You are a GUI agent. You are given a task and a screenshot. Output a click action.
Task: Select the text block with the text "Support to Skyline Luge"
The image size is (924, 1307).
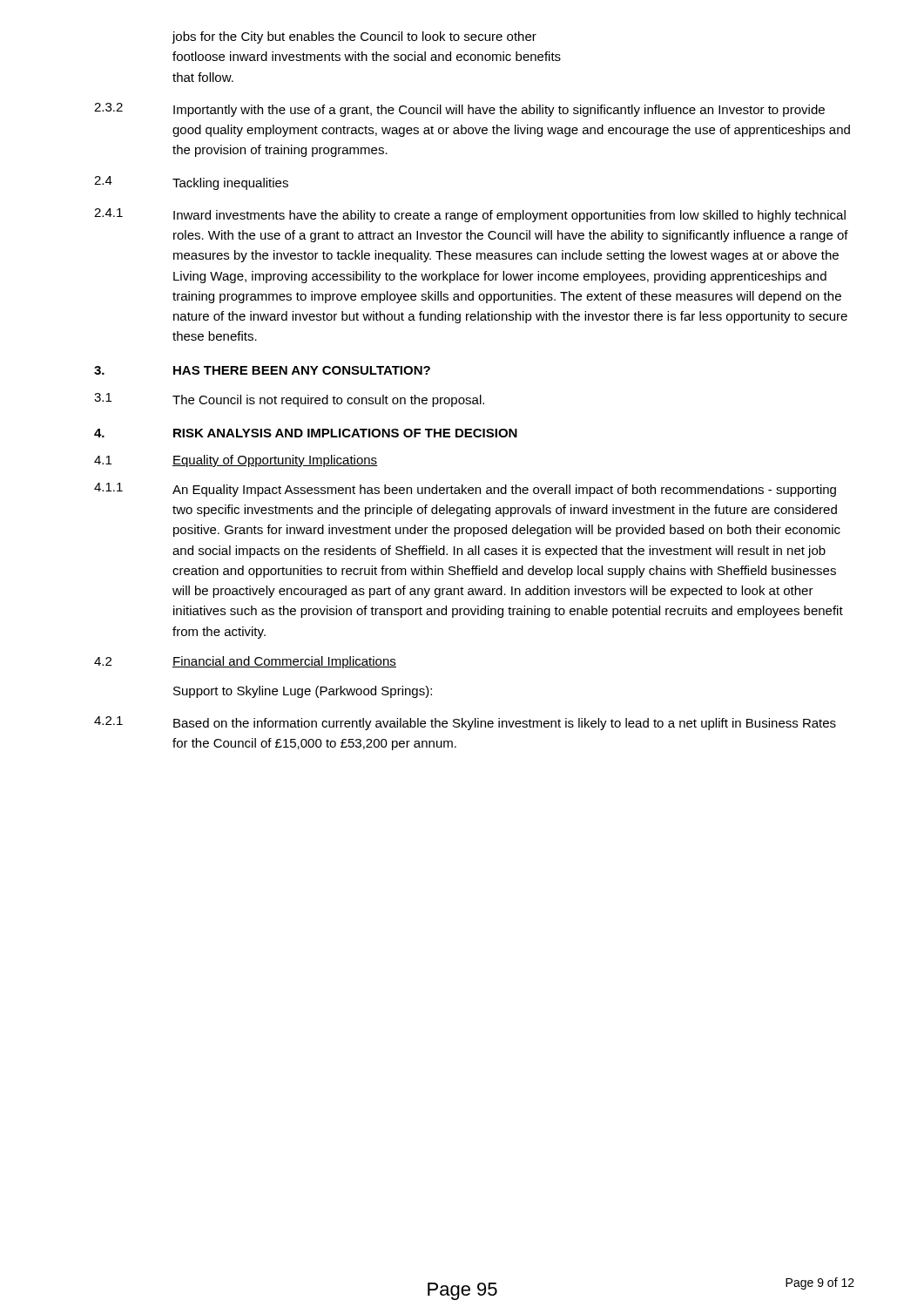[x=303, y=690]
